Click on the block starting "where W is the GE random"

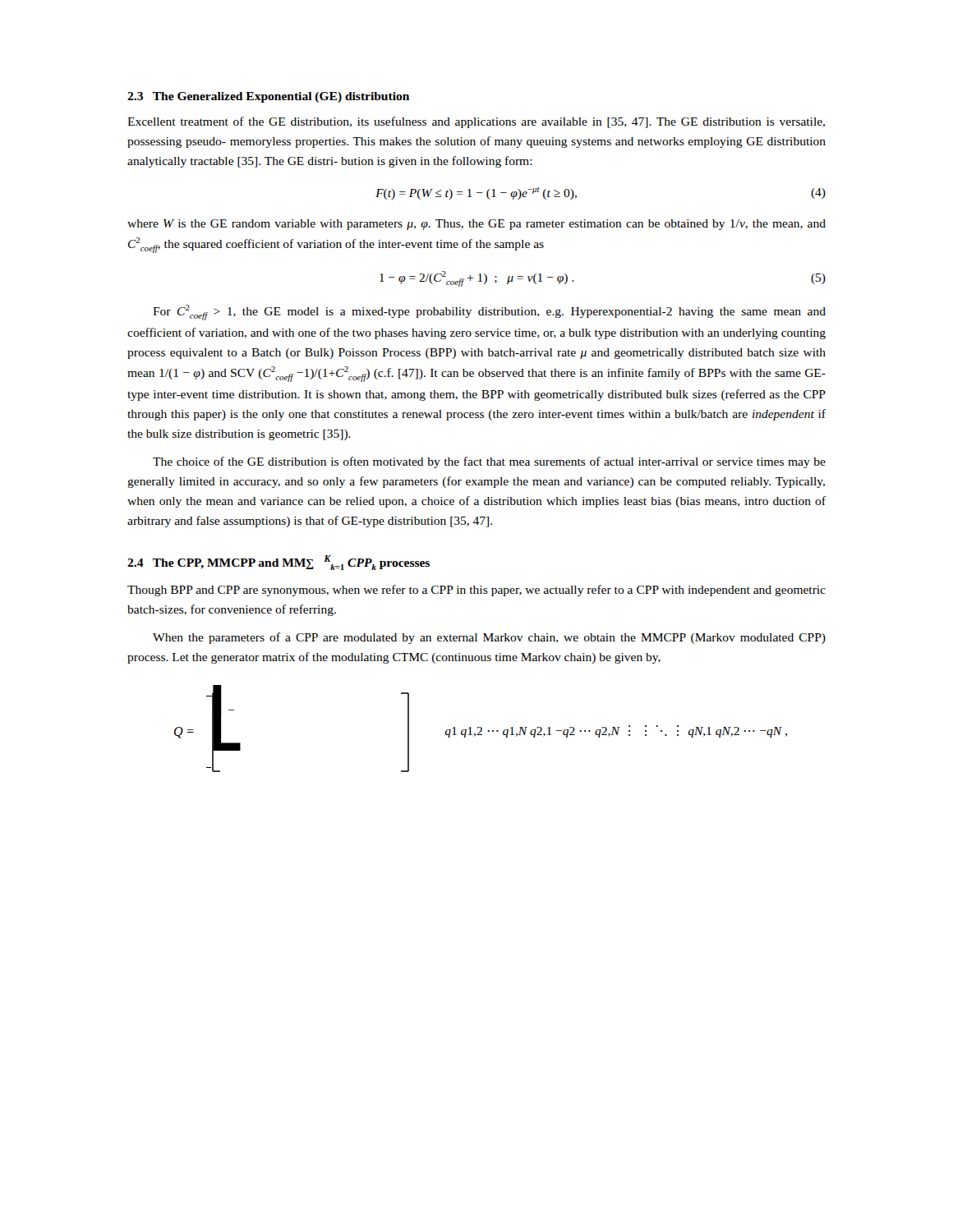(x=476, y=235)
